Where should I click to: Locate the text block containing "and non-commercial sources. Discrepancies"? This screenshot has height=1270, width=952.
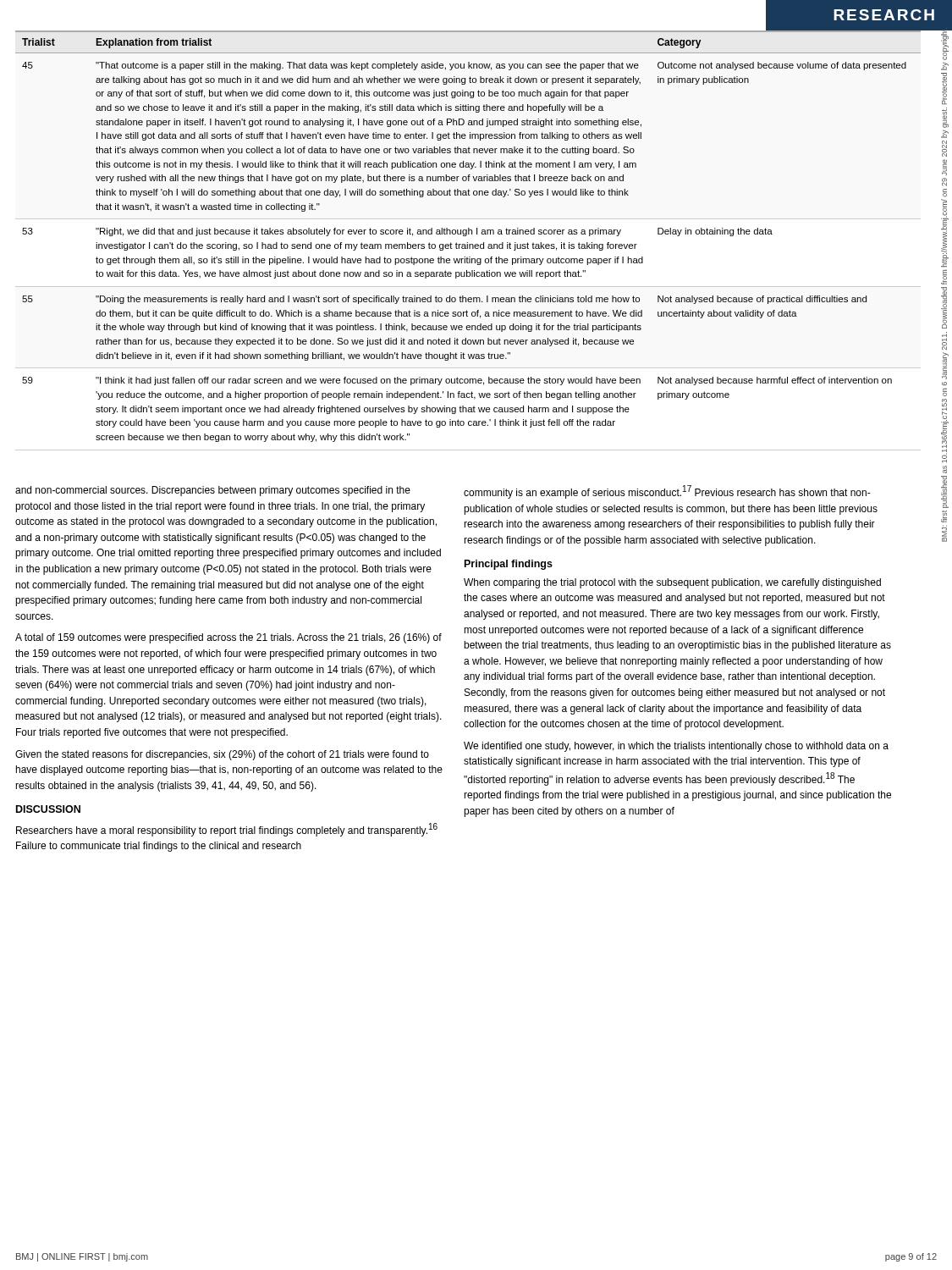click(x=231, y=553)
